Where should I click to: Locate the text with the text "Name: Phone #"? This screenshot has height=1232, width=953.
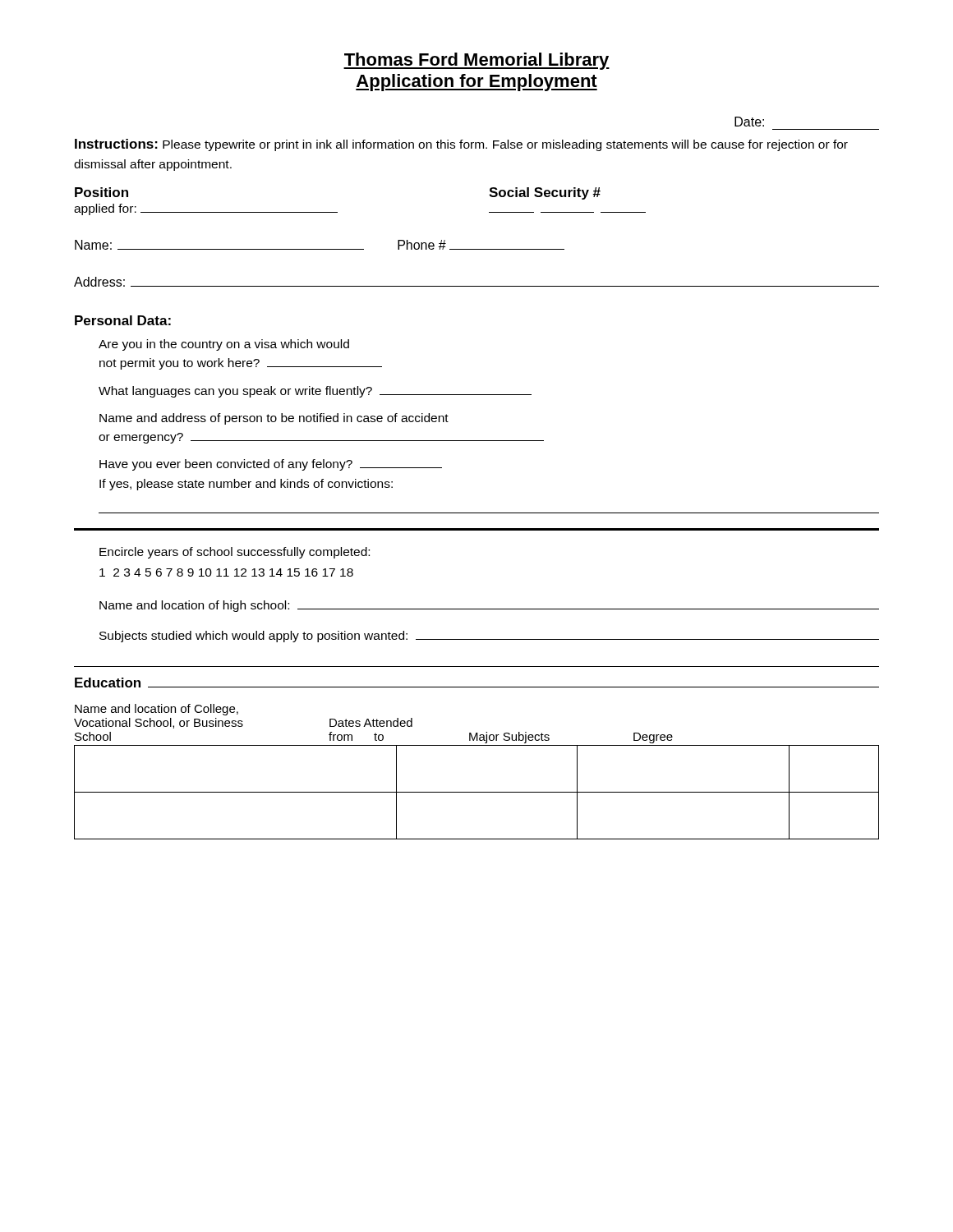[x=319, y=244]
